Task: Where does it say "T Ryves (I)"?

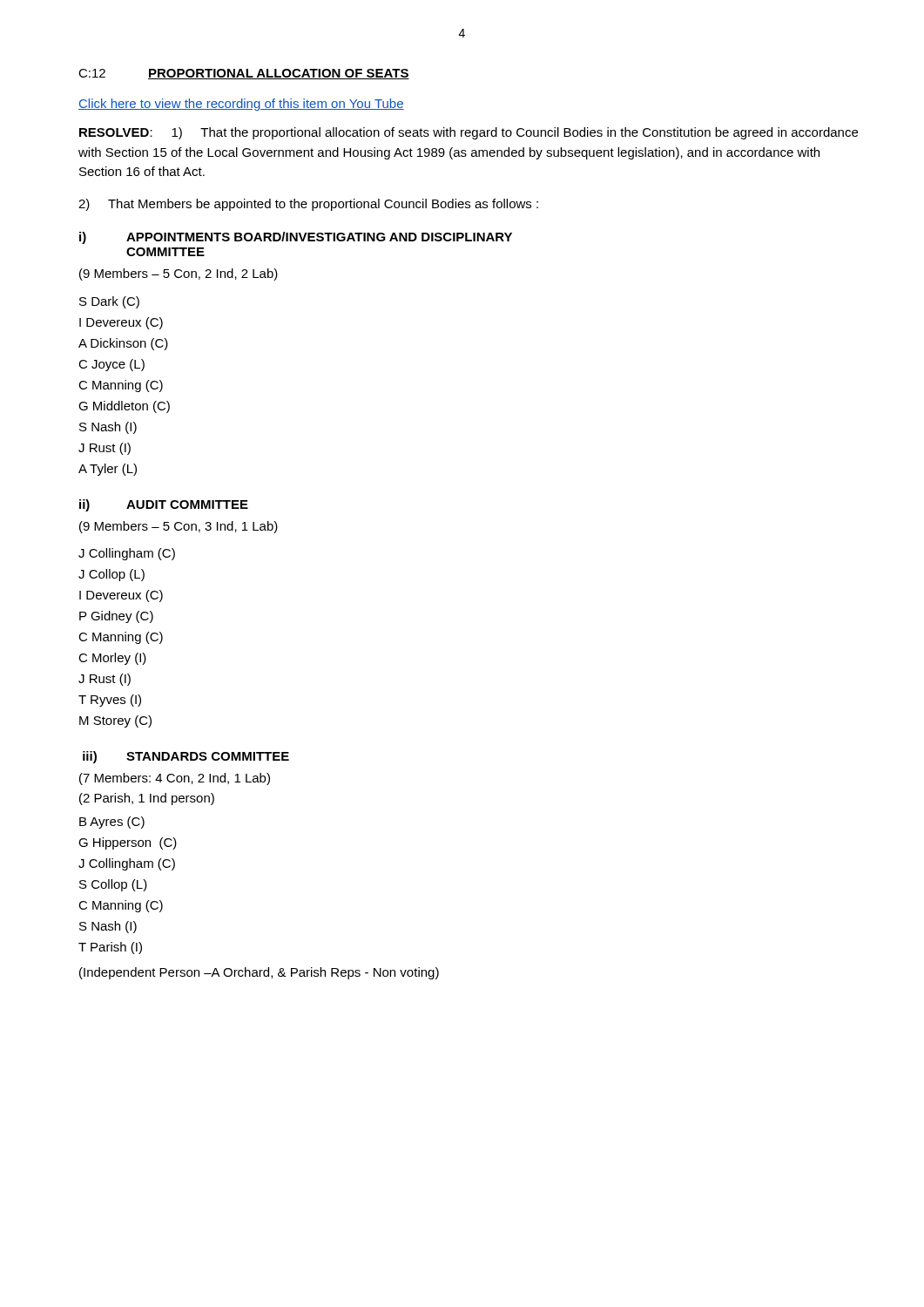Action: [110, 699]
